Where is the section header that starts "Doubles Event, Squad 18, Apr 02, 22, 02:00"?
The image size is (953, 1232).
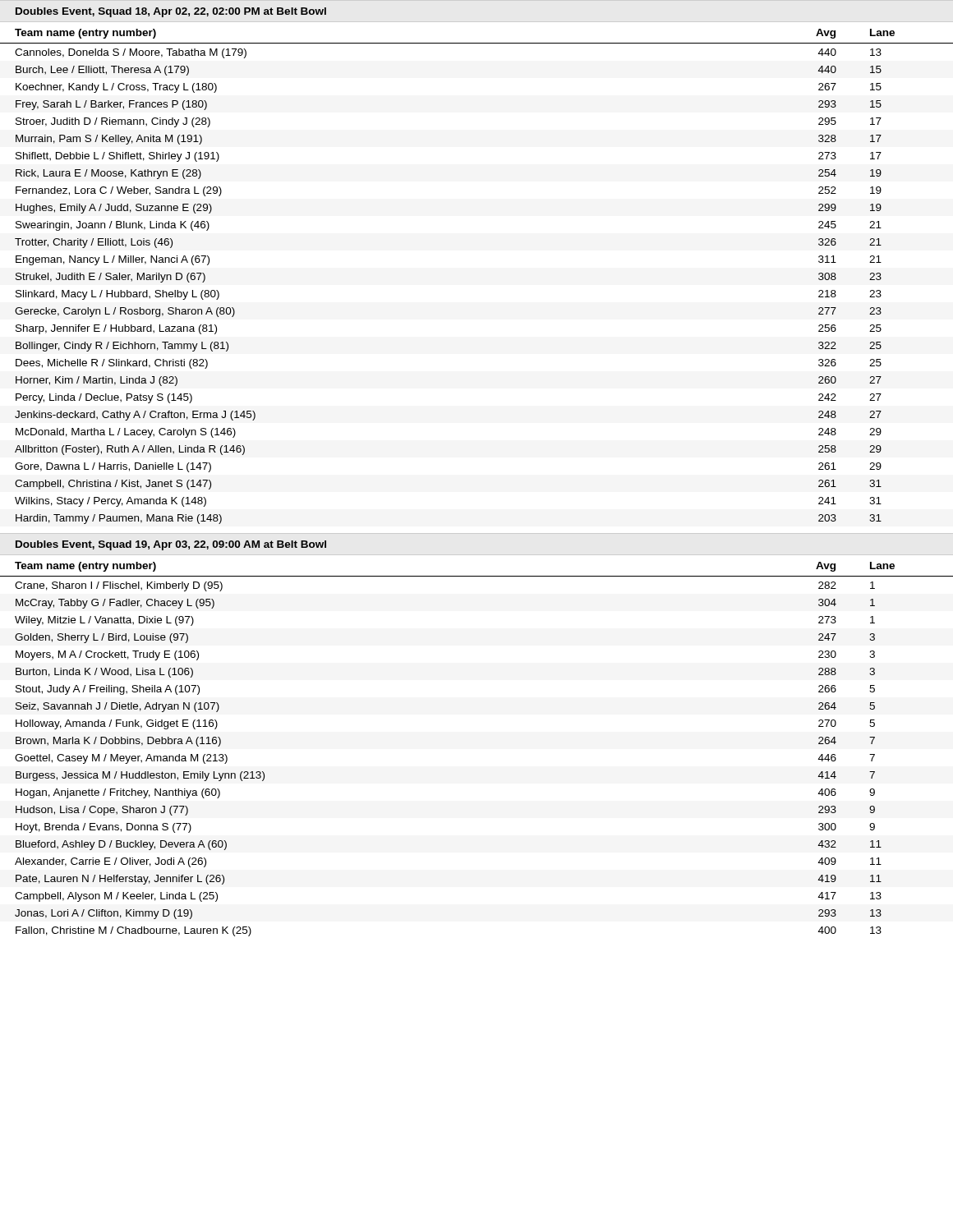point(171,11)
